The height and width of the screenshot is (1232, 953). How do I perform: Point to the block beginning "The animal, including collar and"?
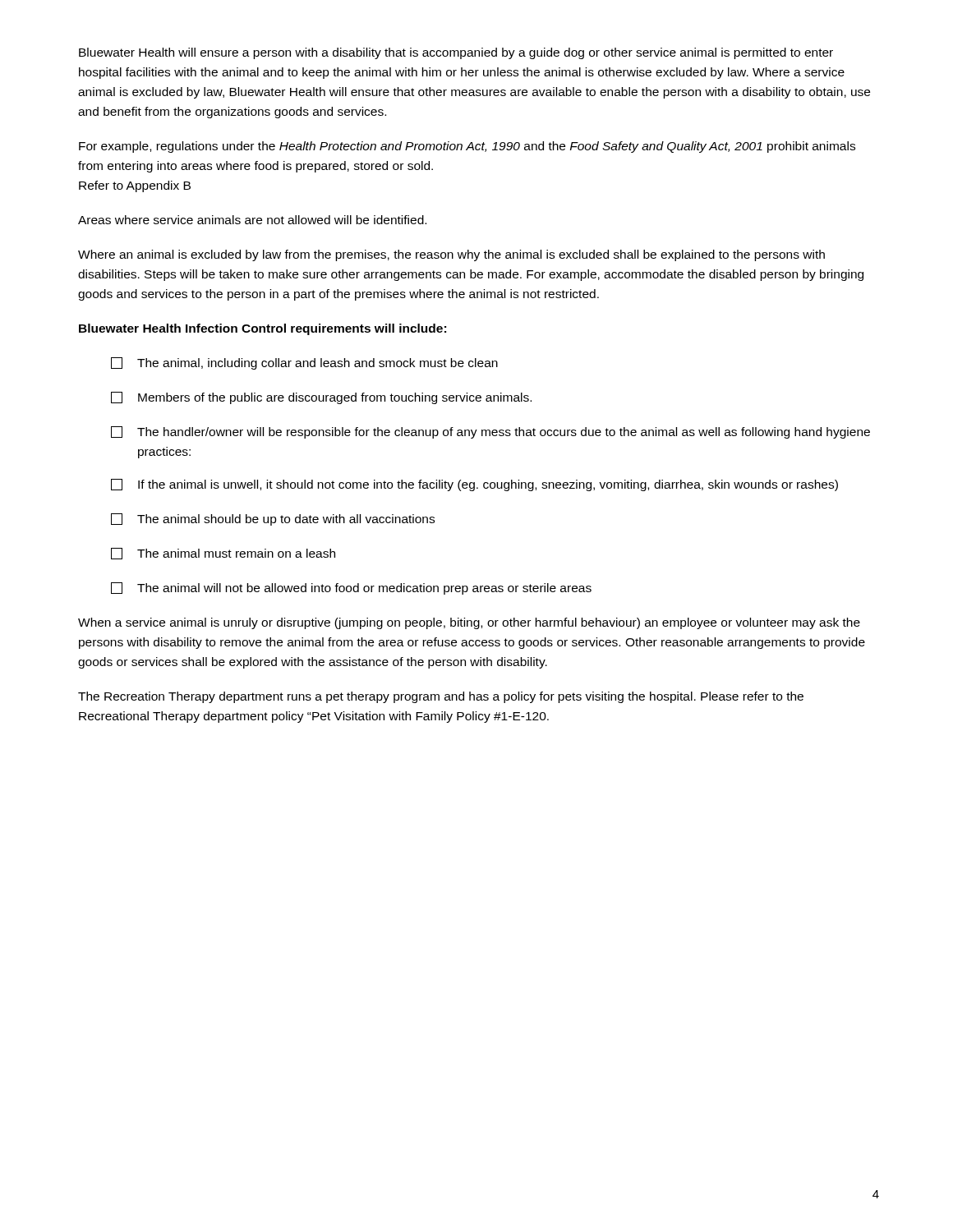[305, 364]
